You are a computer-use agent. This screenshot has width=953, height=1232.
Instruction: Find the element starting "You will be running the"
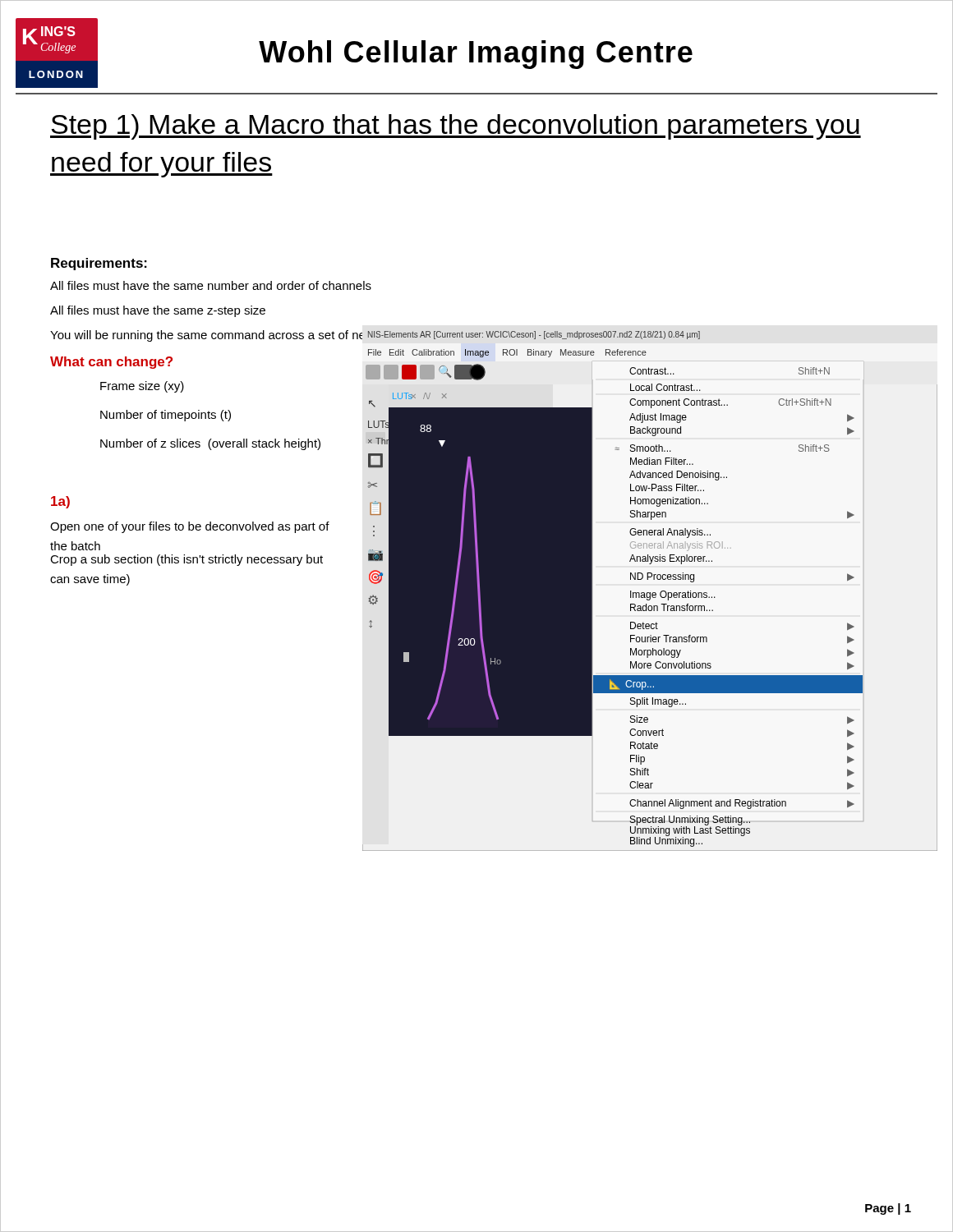pos(256,335)
